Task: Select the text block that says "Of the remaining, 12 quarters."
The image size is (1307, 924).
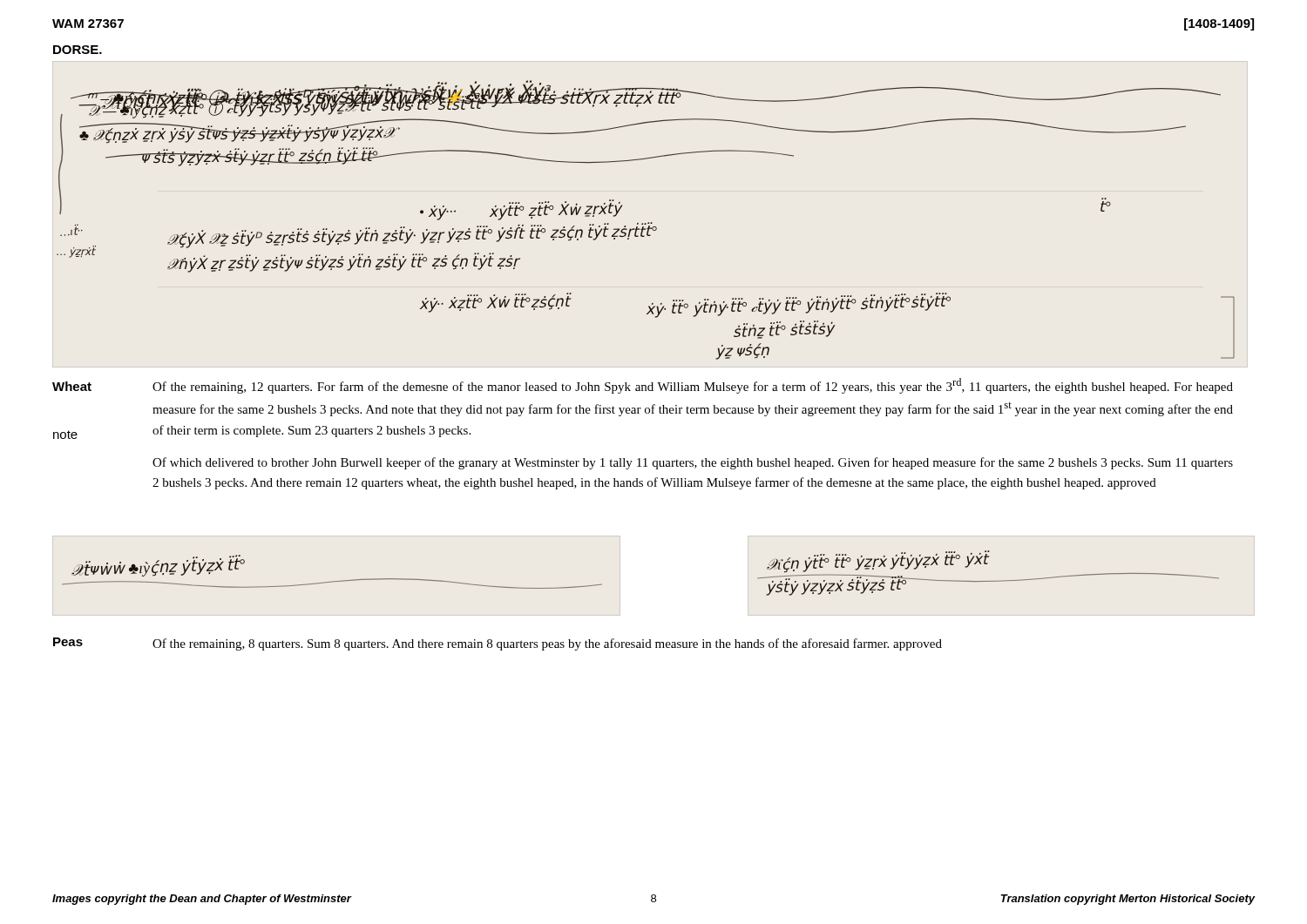Action: [693, 386]
